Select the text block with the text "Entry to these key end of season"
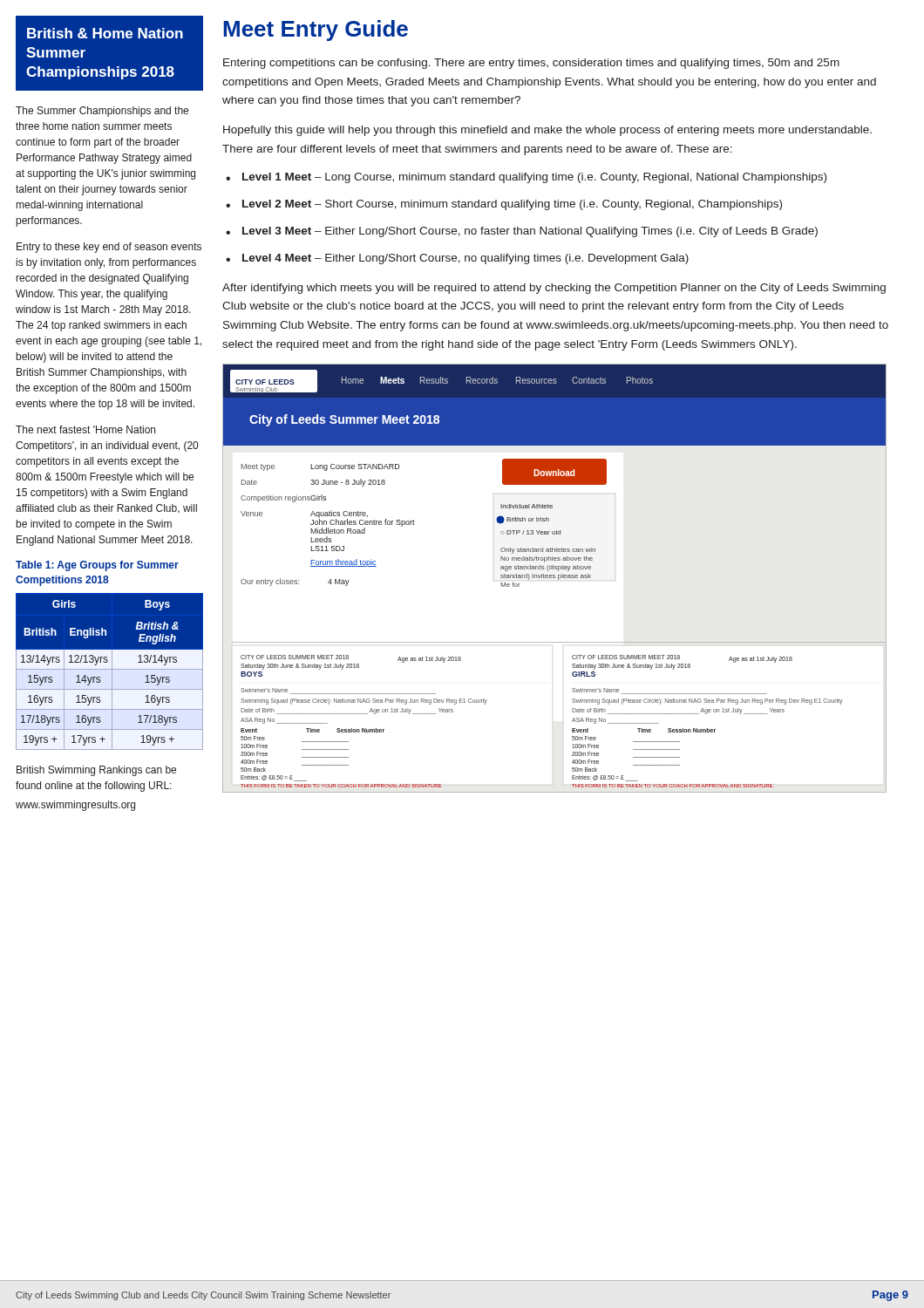Screen dimensions: 1308x924 pos(109,325)
